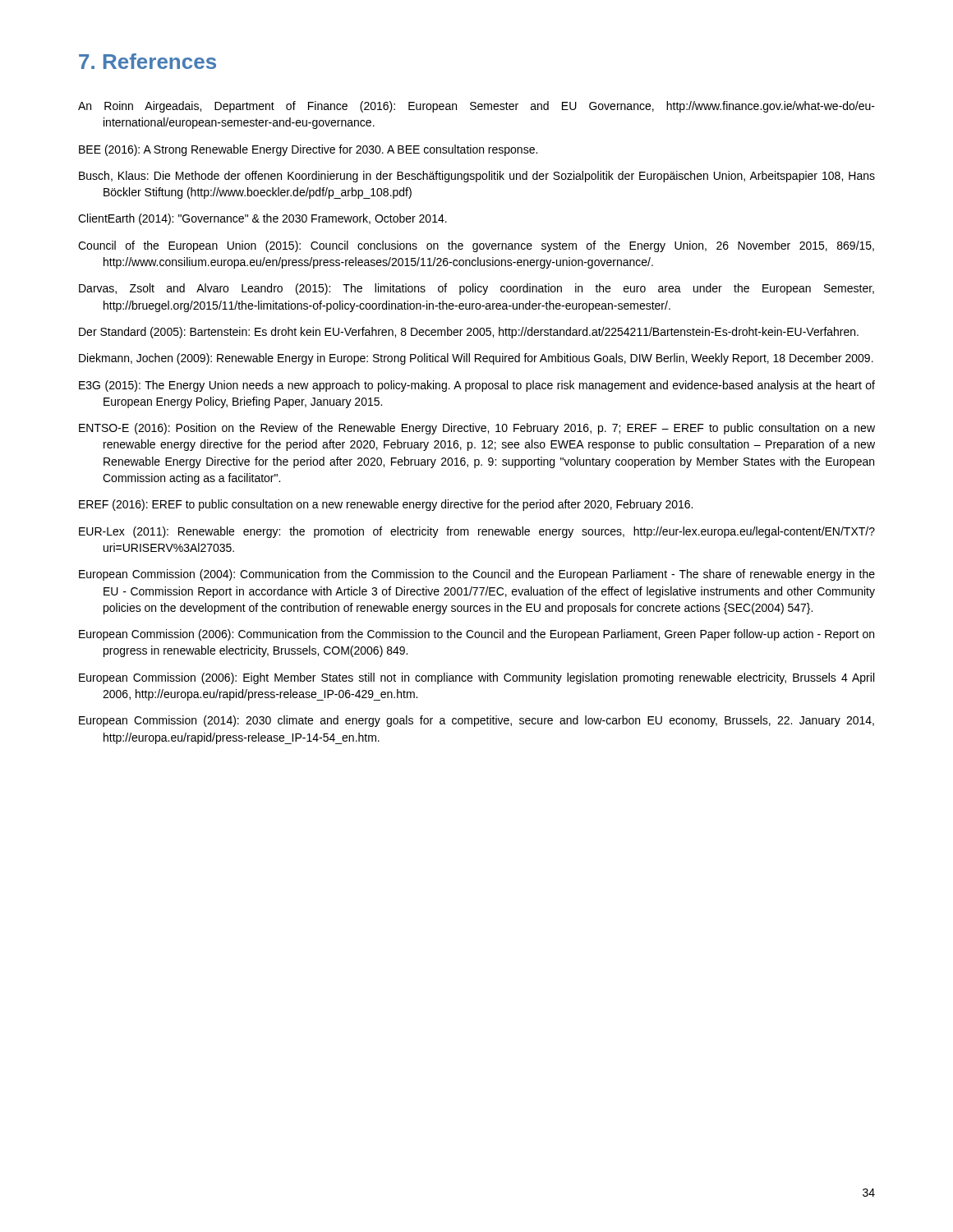Locate the list item with the text "ClientEarth (2014): "Governance" & the 2030 Framework, October"
Image resolution: width=953 pixels, height=1232 pixels.
click(263, 219)
